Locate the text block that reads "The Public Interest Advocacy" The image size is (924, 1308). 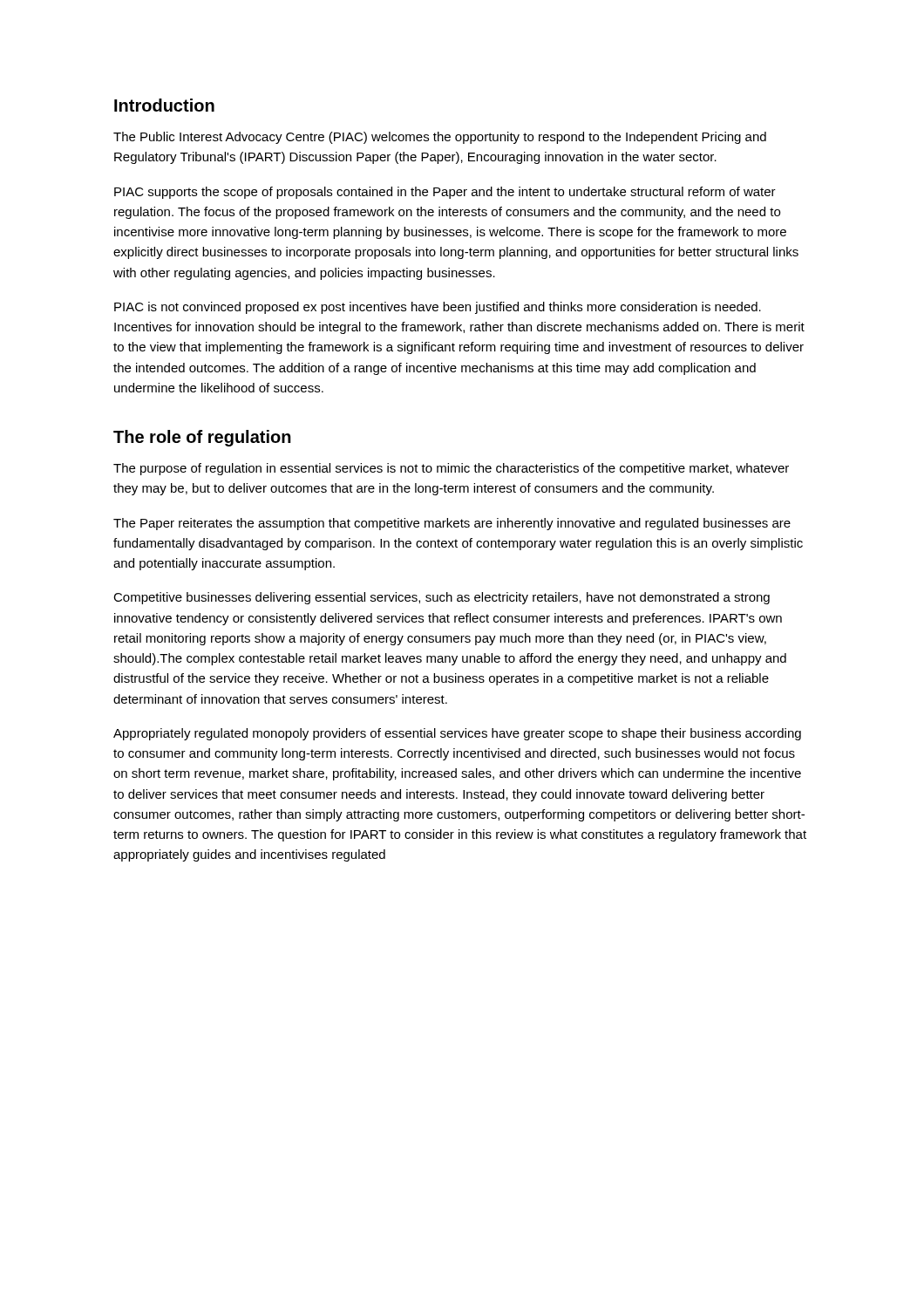440,147
